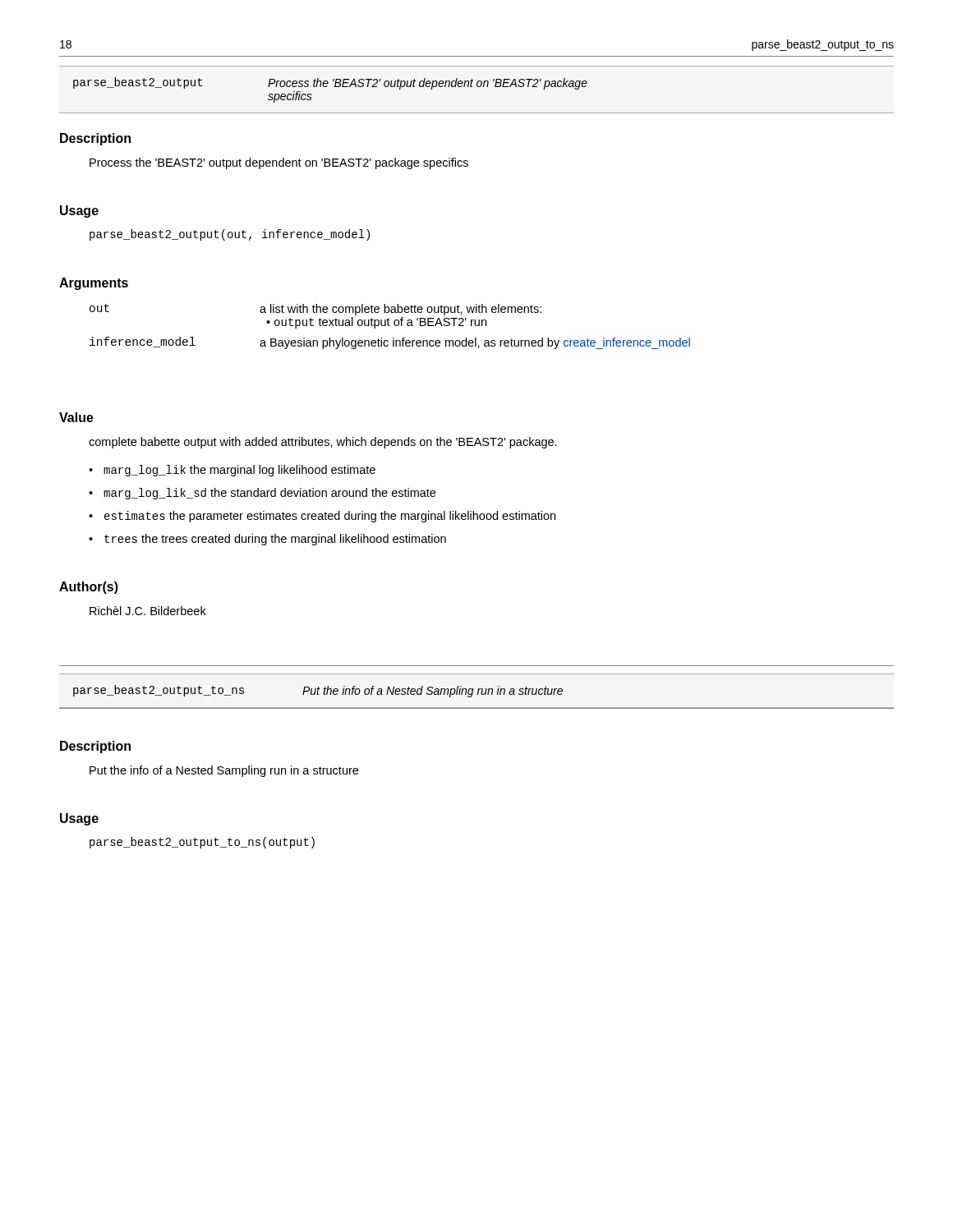Click on the list item containing "• trees the trees created during the marginal"
This screenshot has height=1232, width=953.
coord(267,540)
